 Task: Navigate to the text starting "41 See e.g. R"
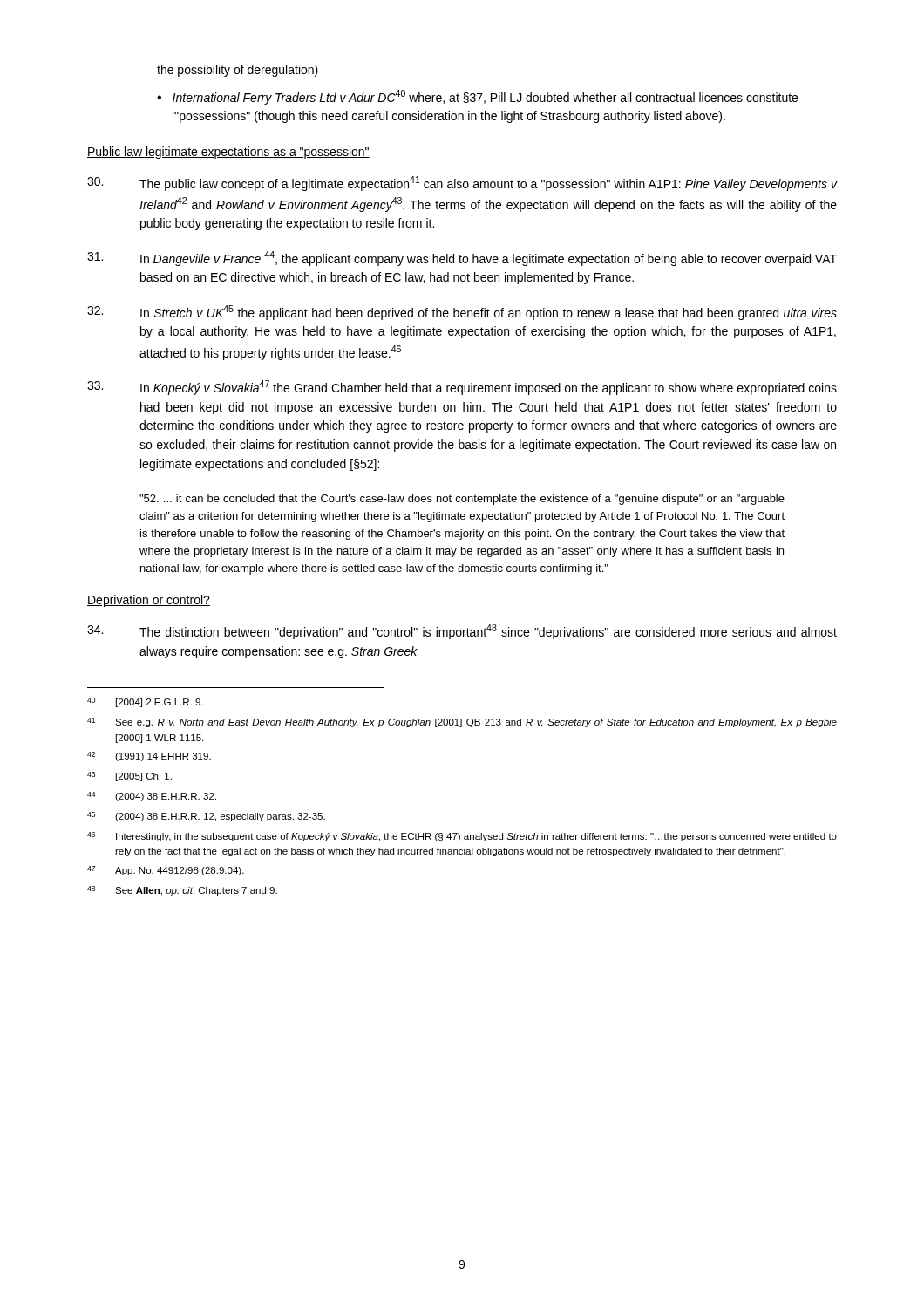pyautogui.click(x=462, y=730)
